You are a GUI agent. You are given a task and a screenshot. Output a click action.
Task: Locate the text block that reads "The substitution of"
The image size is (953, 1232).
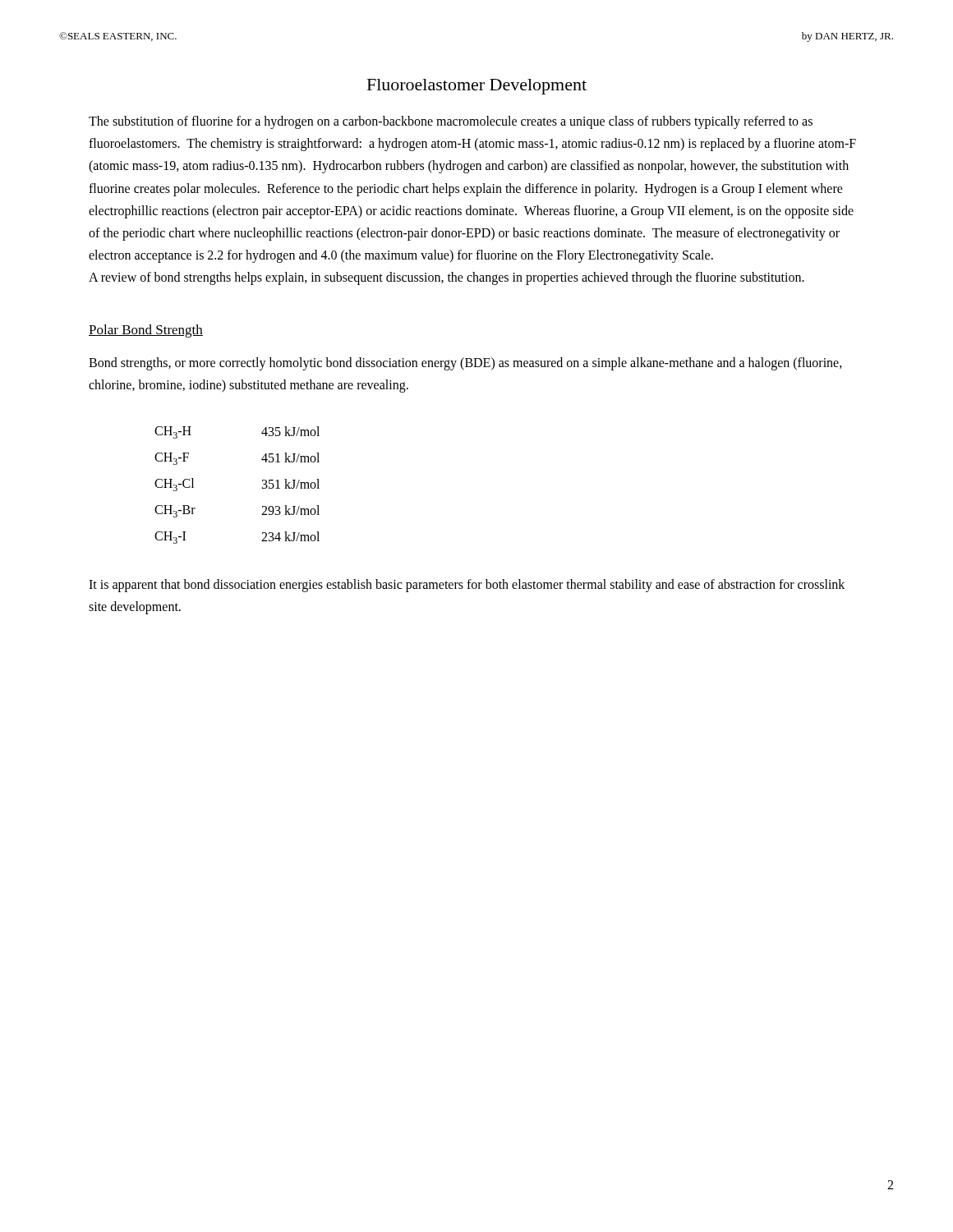pyautogui.click(x=472, y=188)
